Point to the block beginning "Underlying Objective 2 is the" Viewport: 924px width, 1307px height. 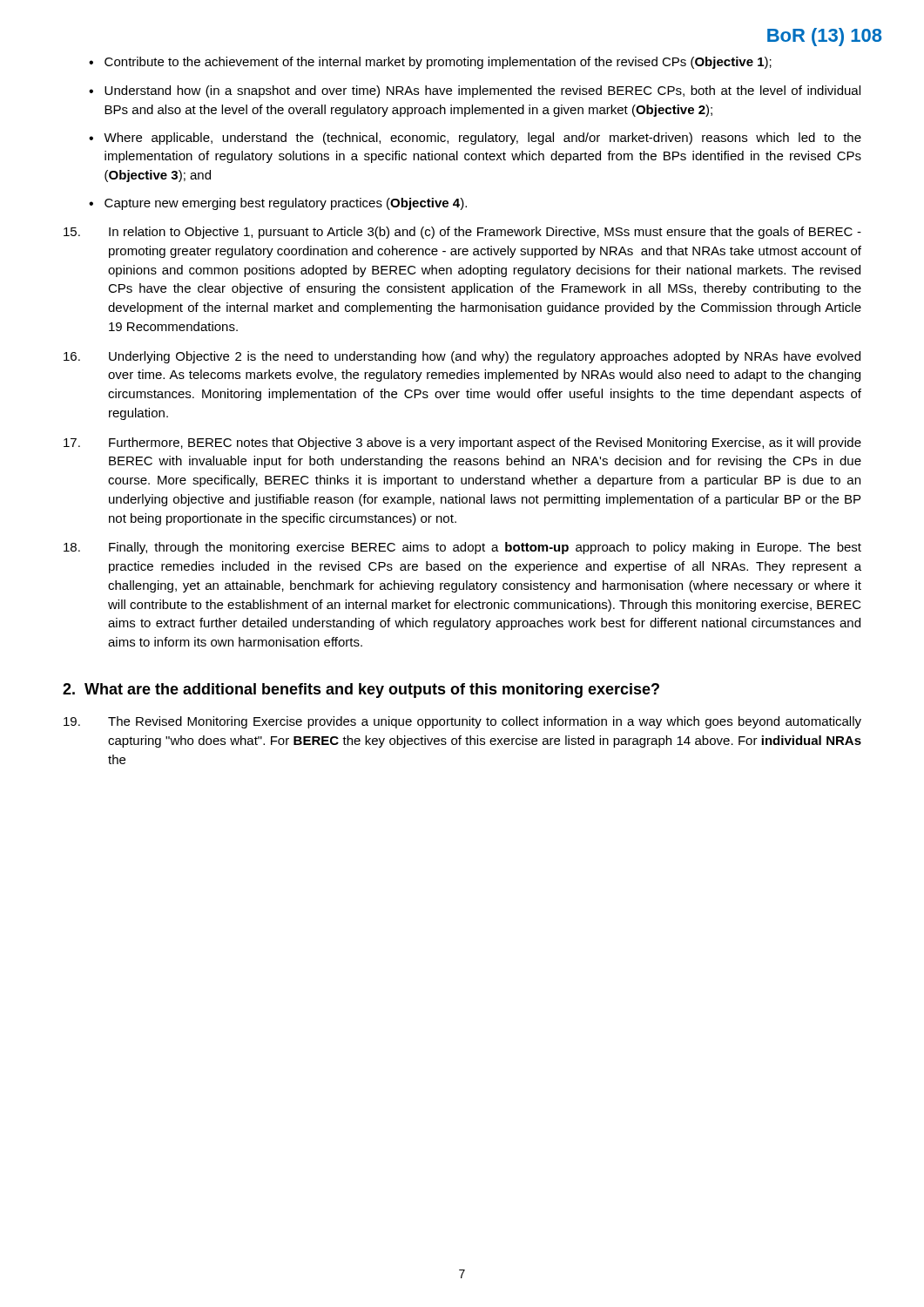pos(462,384)
